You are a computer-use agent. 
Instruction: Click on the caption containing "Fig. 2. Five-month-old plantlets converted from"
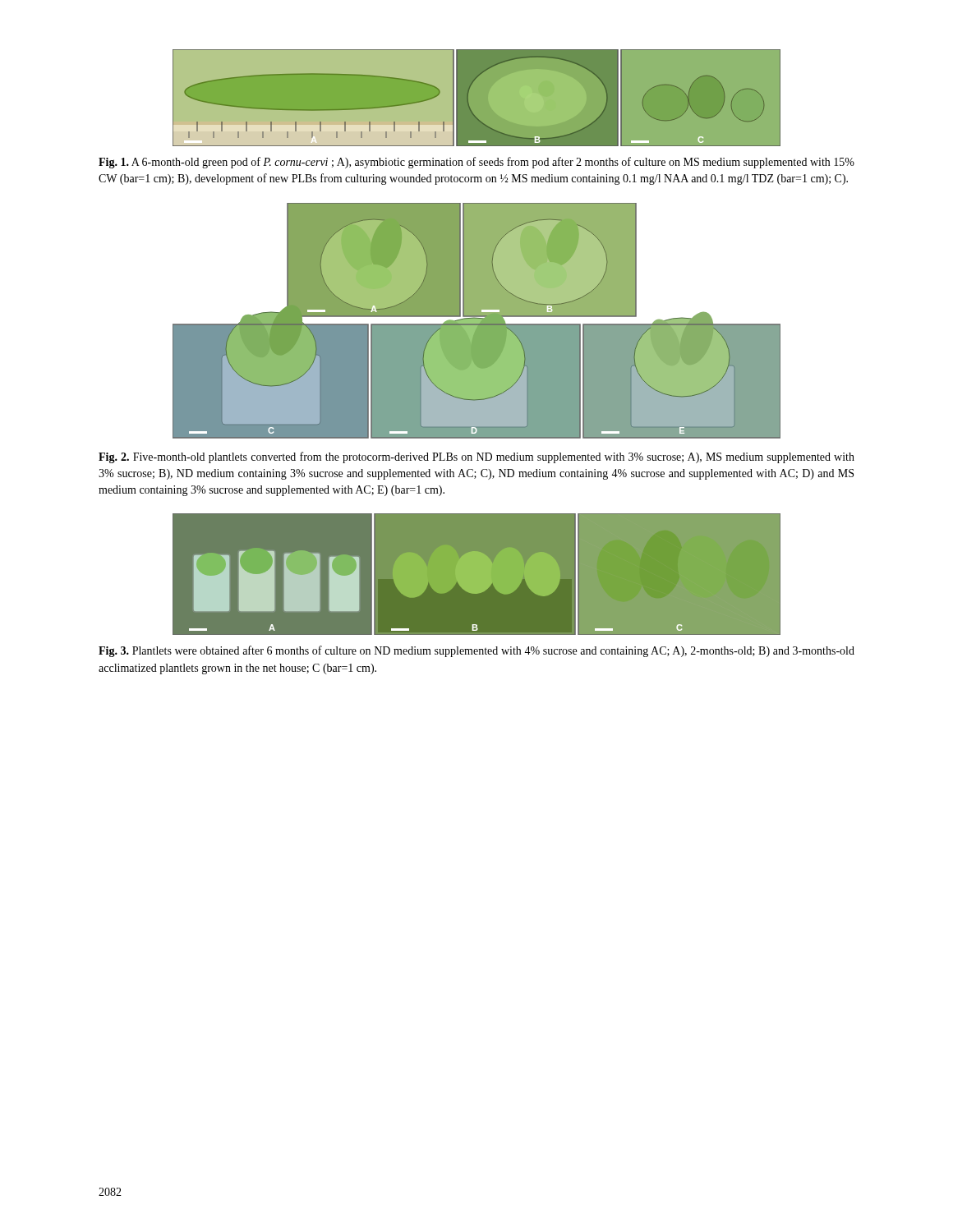(476, 473)
